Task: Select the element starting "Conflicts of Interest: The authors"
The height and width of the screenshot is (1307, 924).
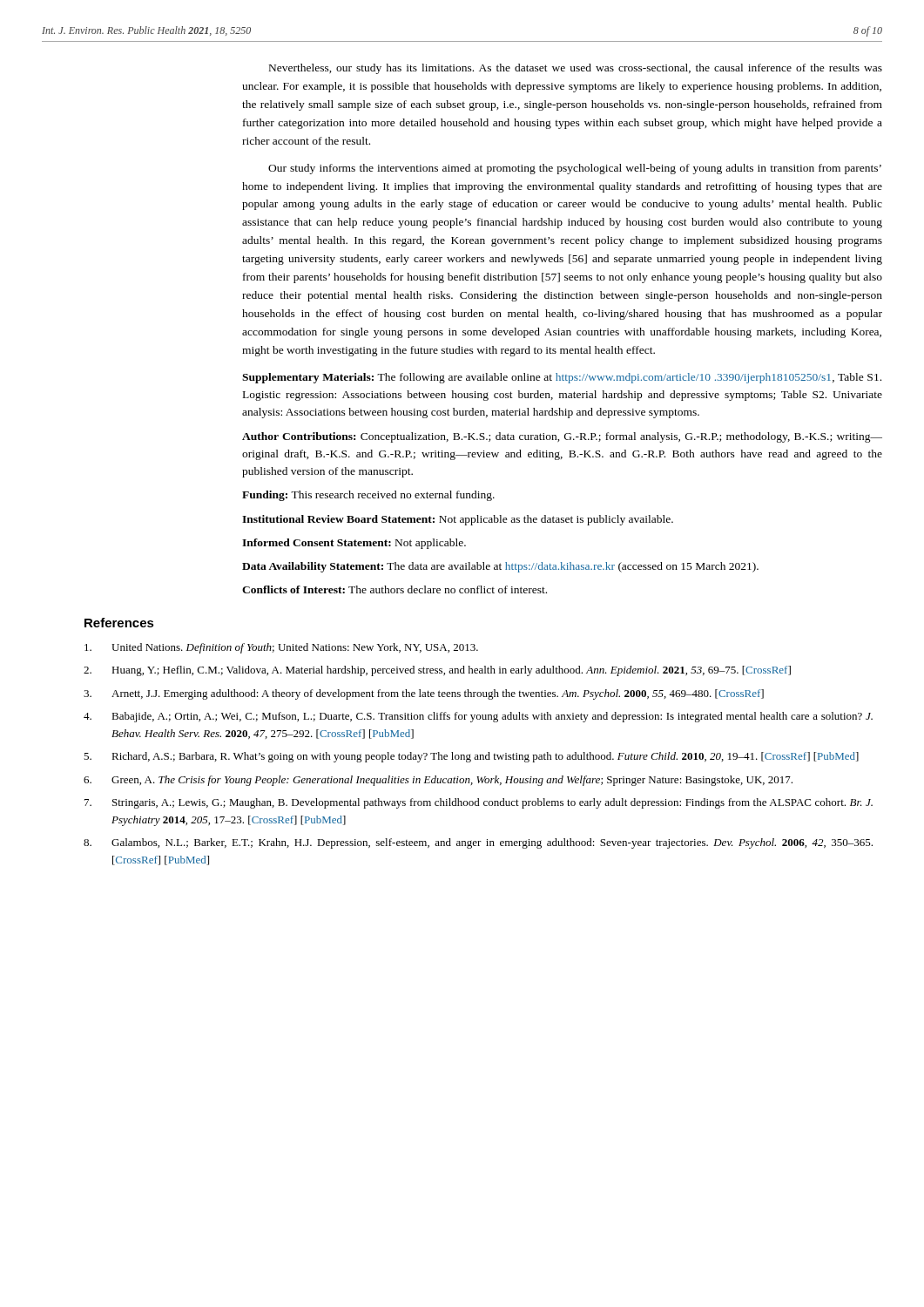Action: 395,589
